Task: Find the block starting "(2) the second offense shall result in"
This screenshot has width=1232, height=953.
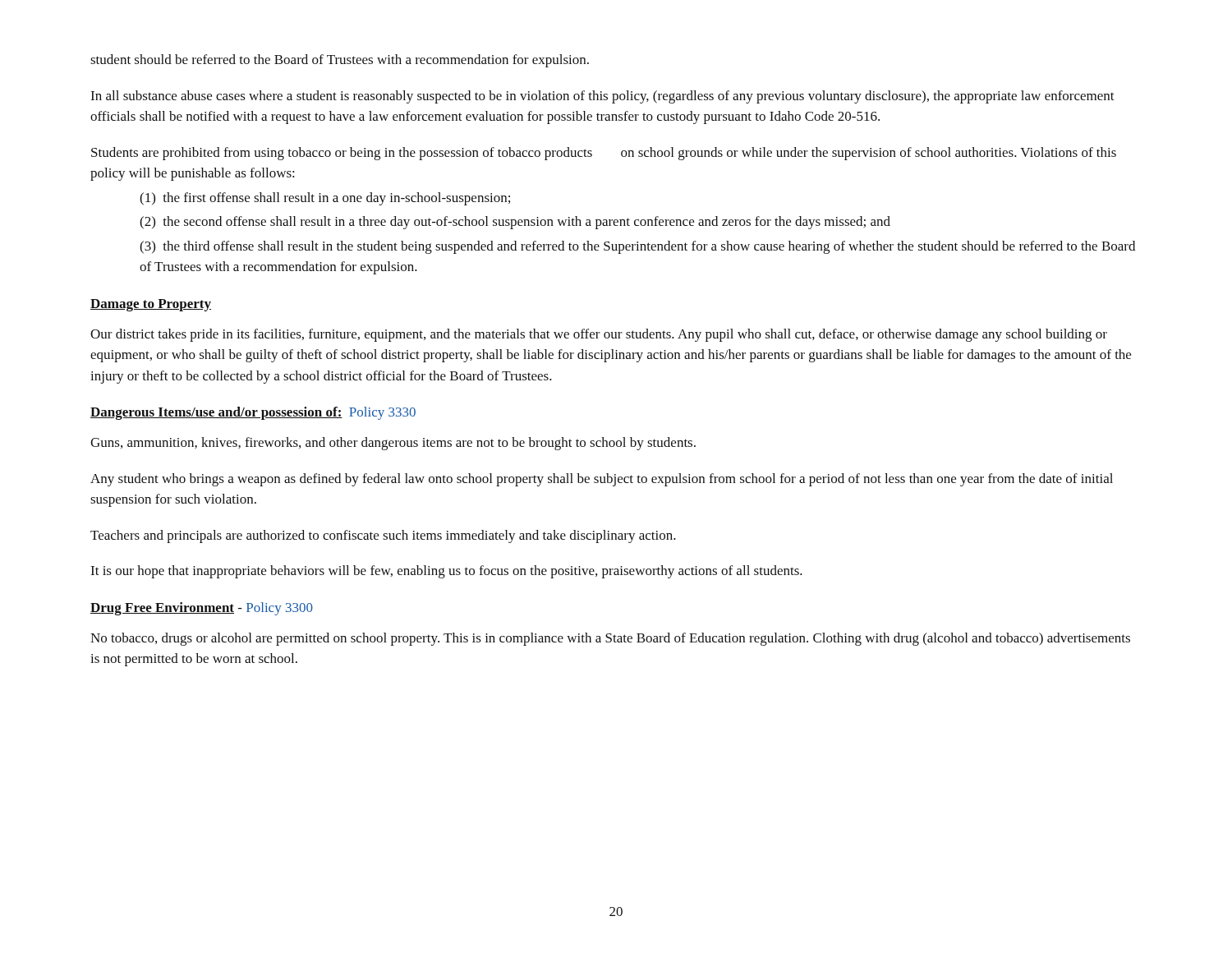Action: (x=515, y=221)
